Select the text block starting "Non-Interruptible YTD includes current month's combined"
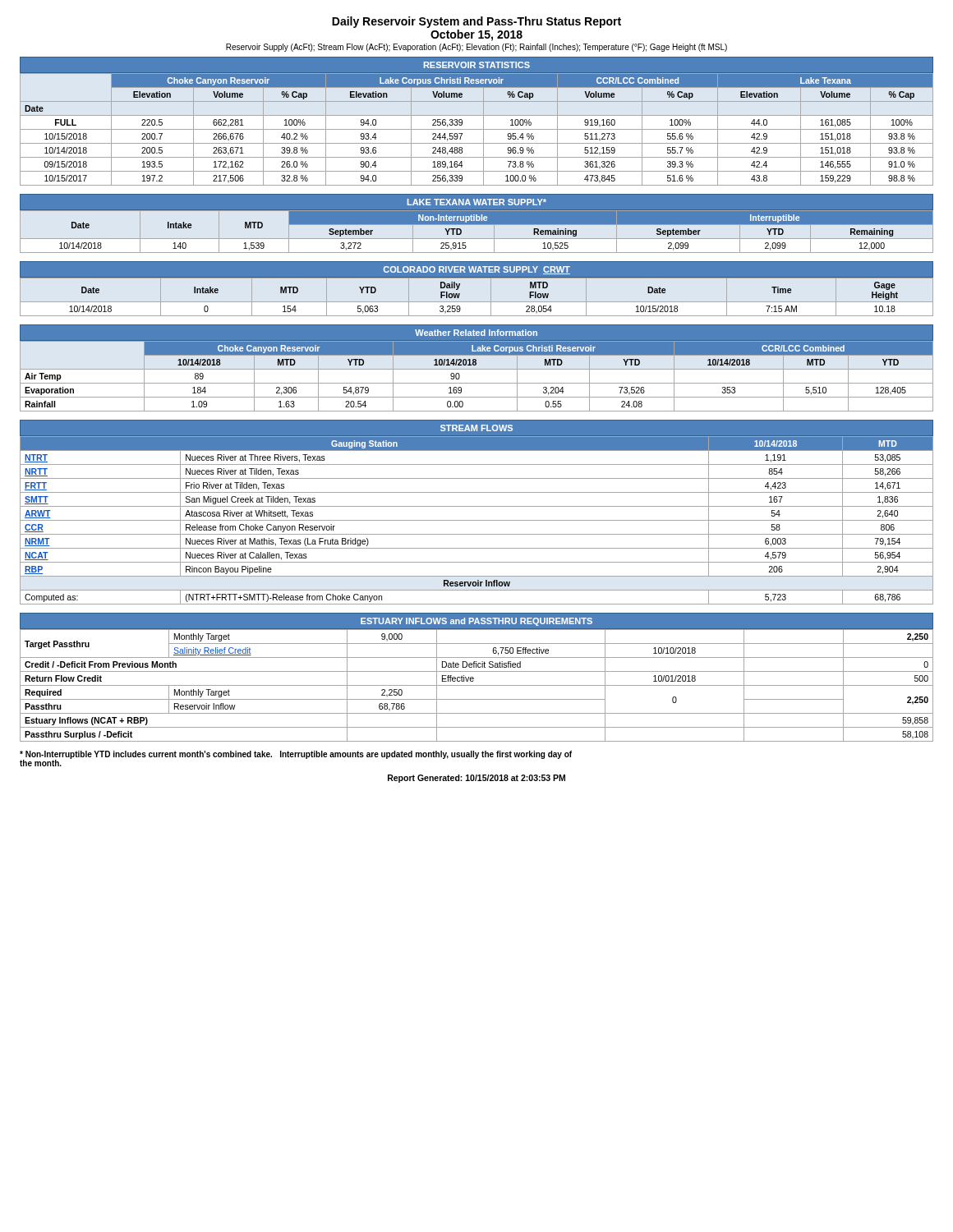953x1232 pixels. (x=296, y=759)
